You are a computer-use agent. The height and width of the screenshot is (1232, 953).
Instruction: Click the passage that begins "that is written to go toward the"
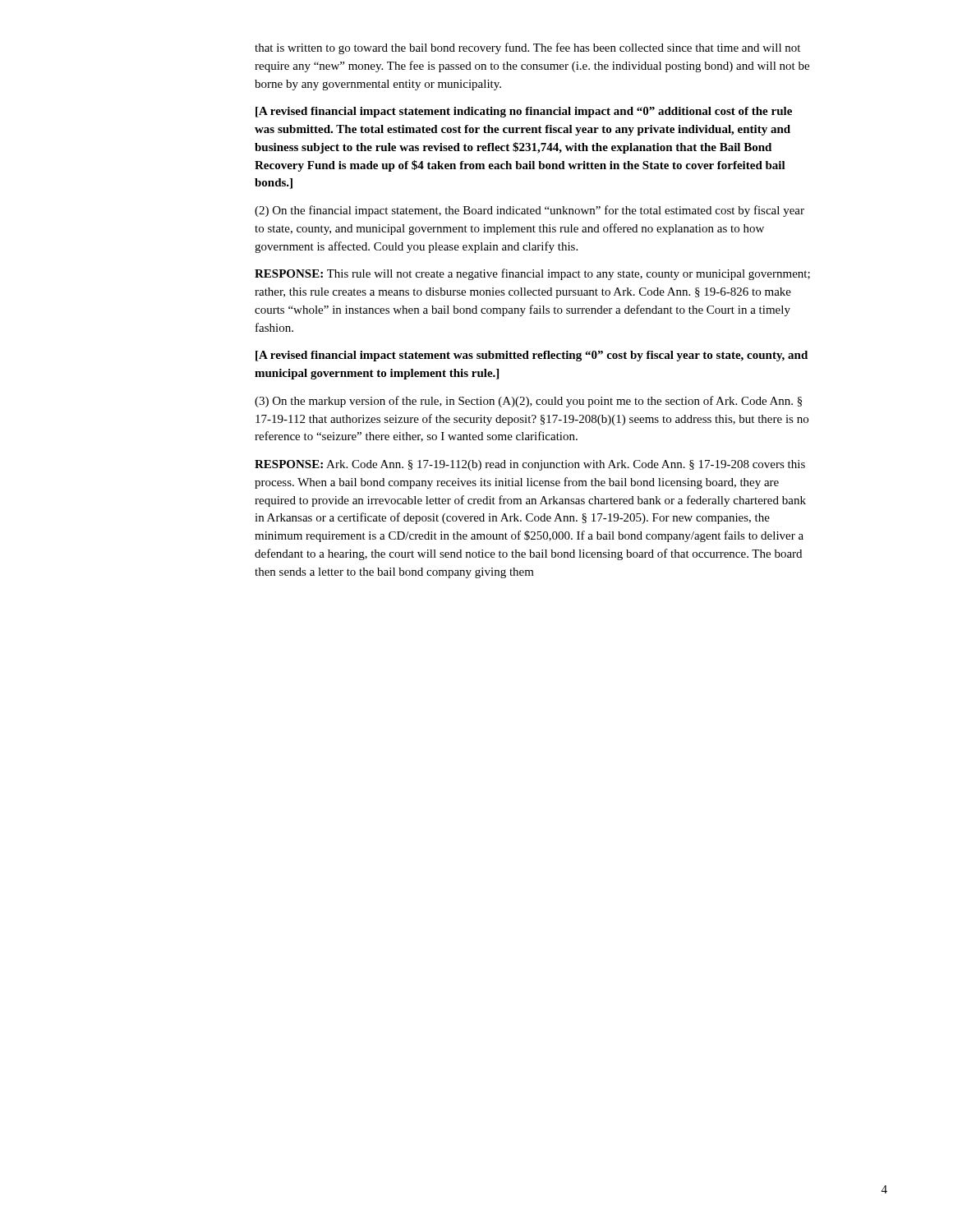532,65
